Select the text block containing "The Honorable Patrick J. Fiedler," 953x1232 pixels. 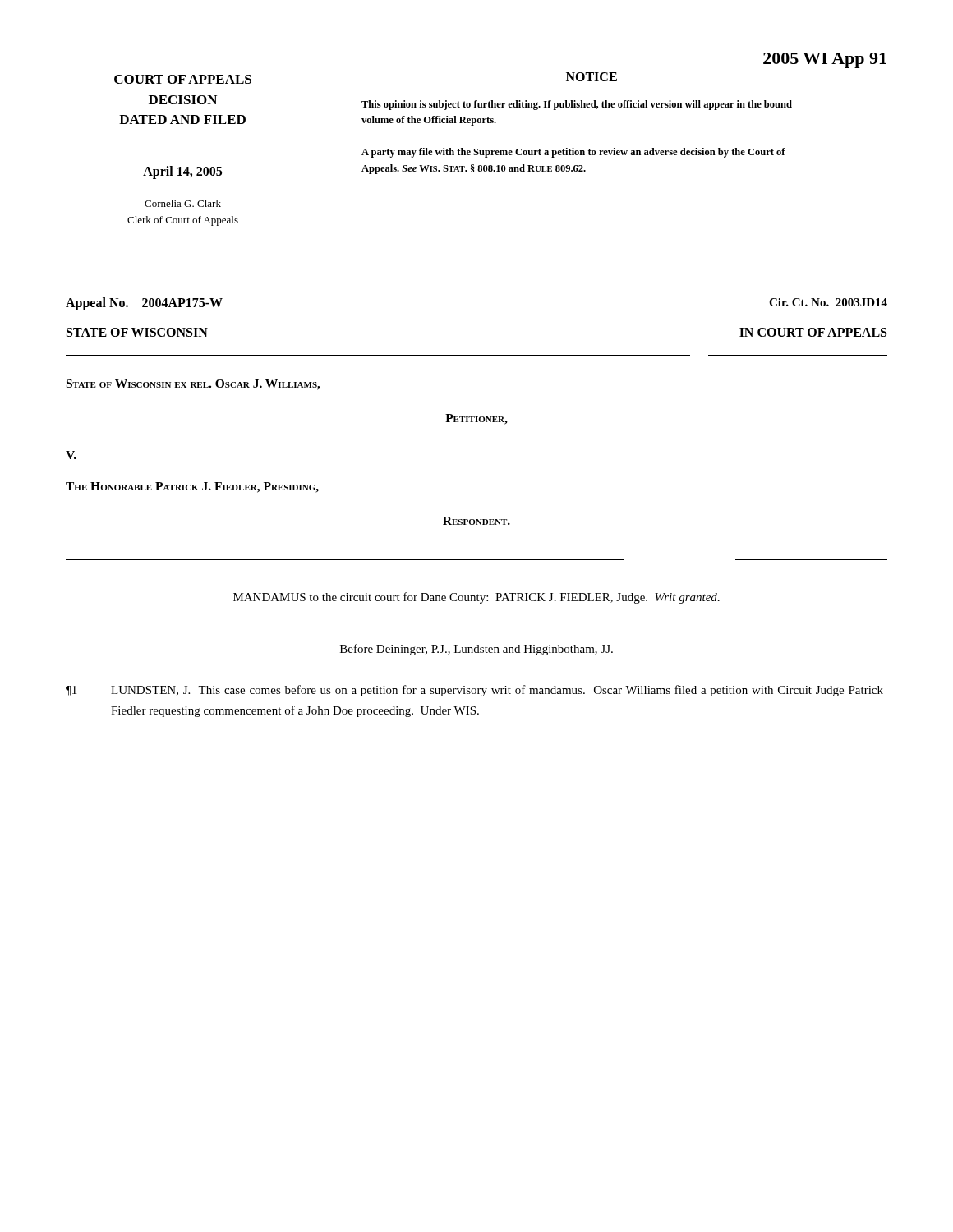(192, 486)
